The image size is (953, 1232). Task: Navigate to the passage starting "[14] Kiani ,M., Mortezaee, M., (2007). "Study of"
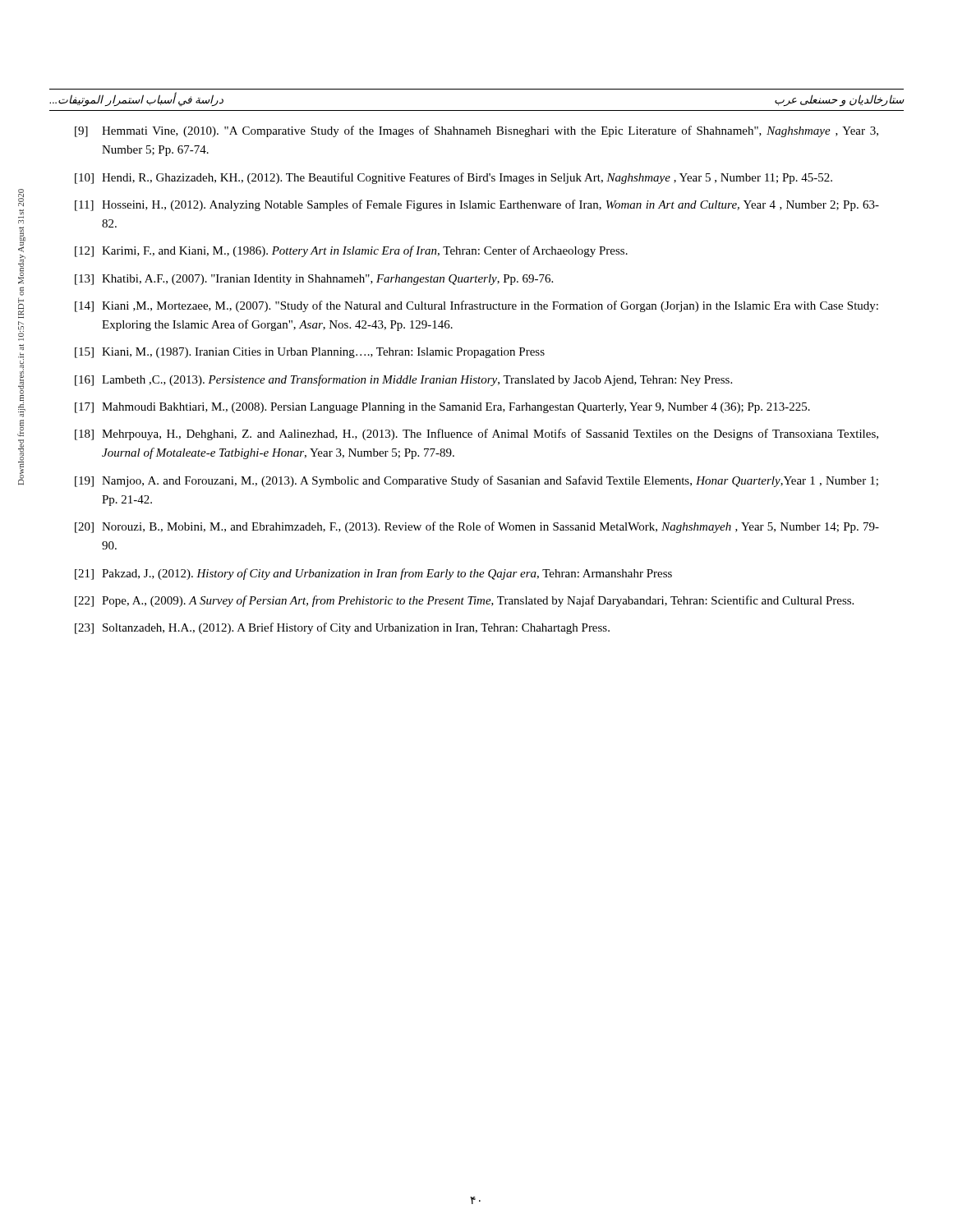coord(476,315)
